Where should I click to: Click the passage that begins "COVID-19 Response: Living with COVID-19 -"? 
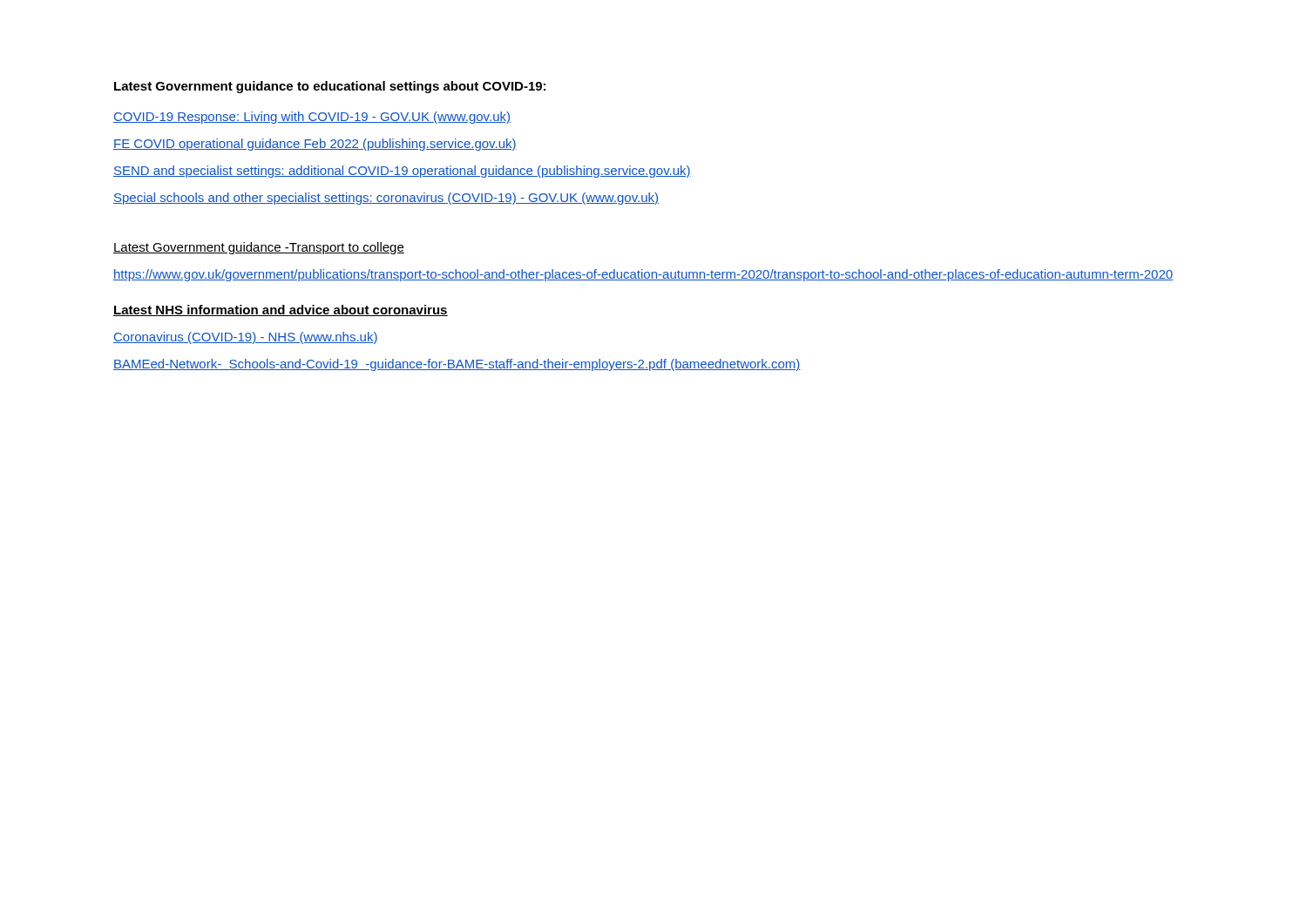(312, 116)
